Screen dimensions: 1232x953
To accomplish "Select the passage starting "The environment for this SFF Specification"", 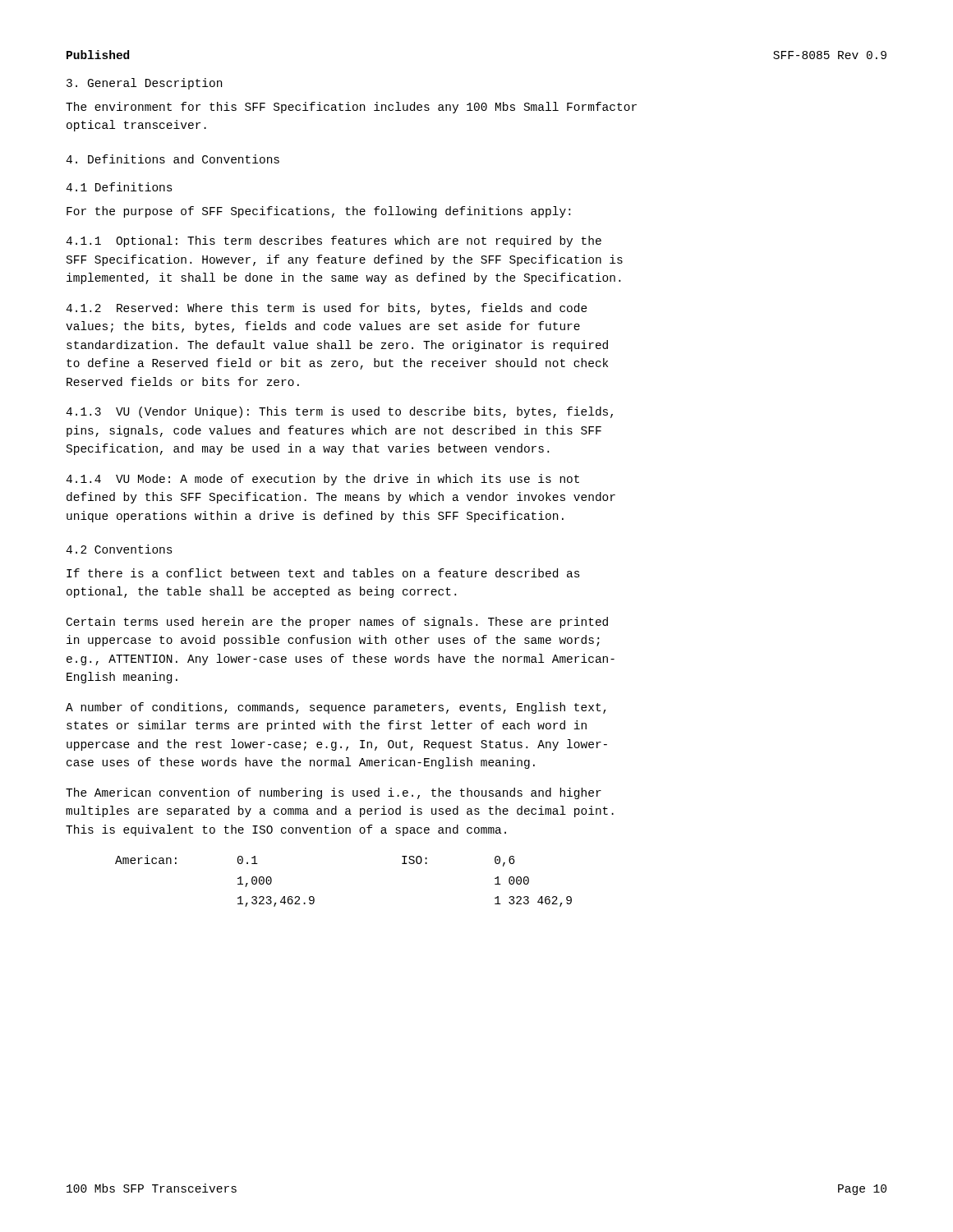I will point(352,117).
